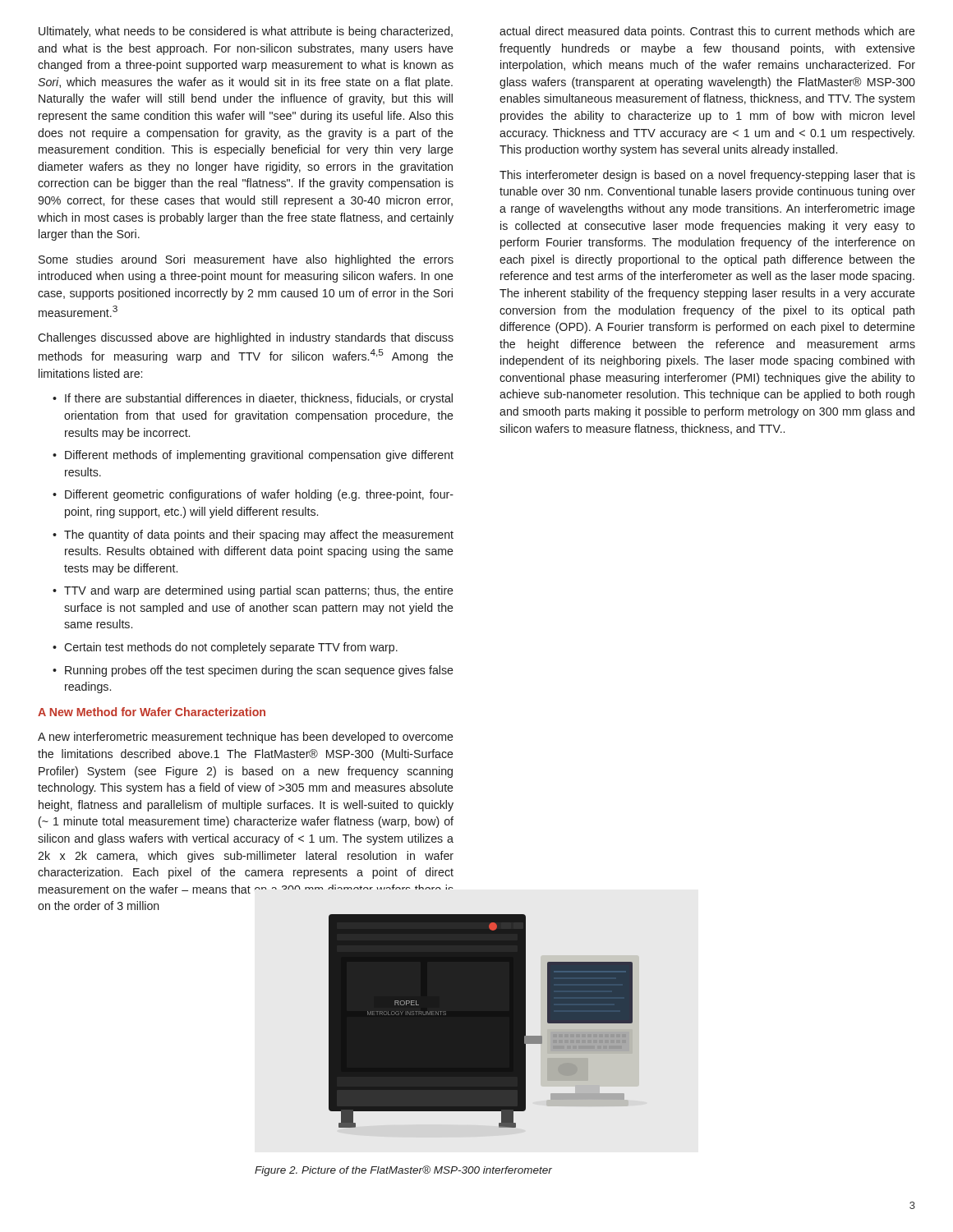Locate the caption
Screen dimensions: 1232x953
[476, 1170]
